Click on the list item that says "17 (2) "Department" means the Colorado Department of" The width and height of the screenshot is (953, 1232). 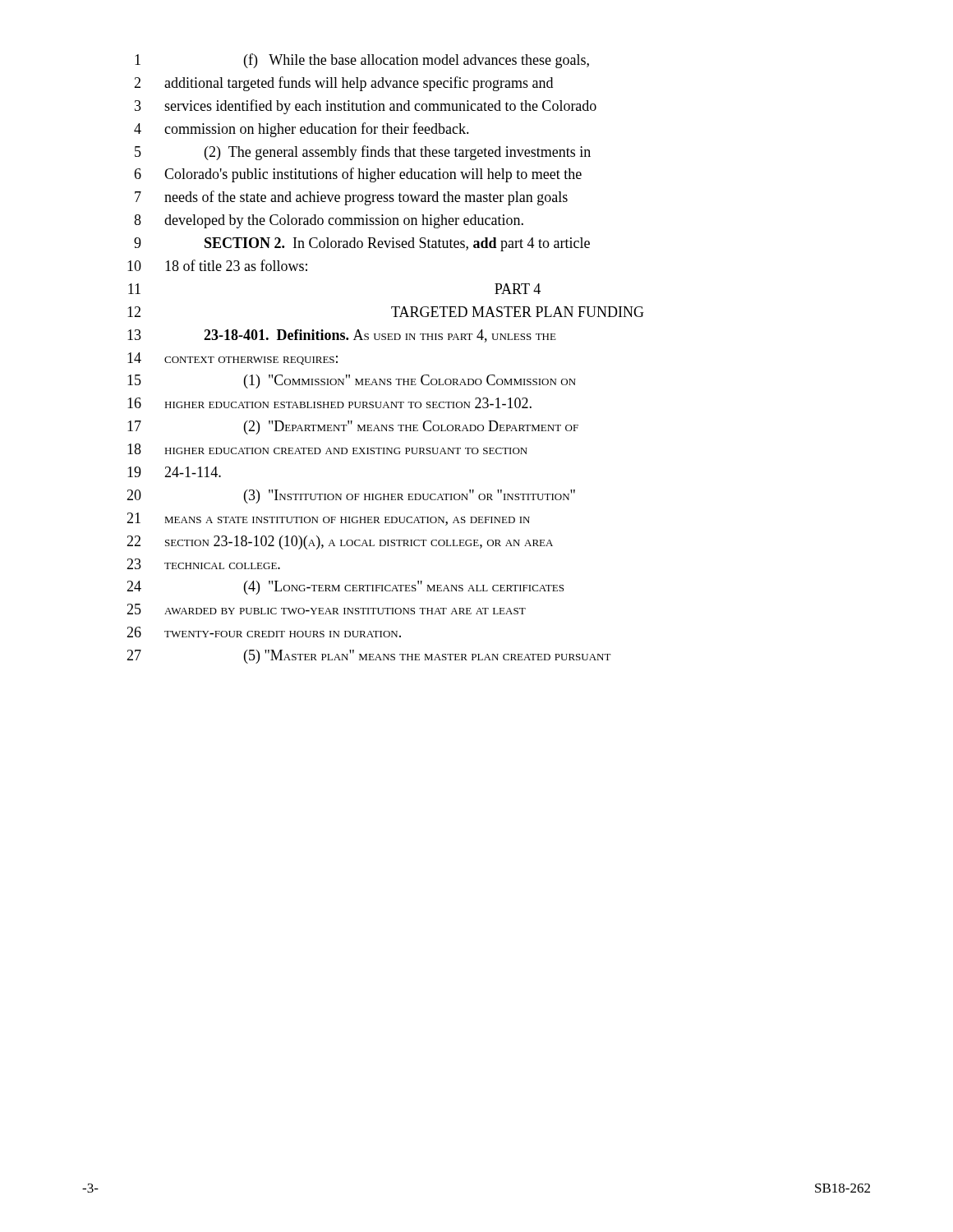pyautogui.click(x=485, y=427)
